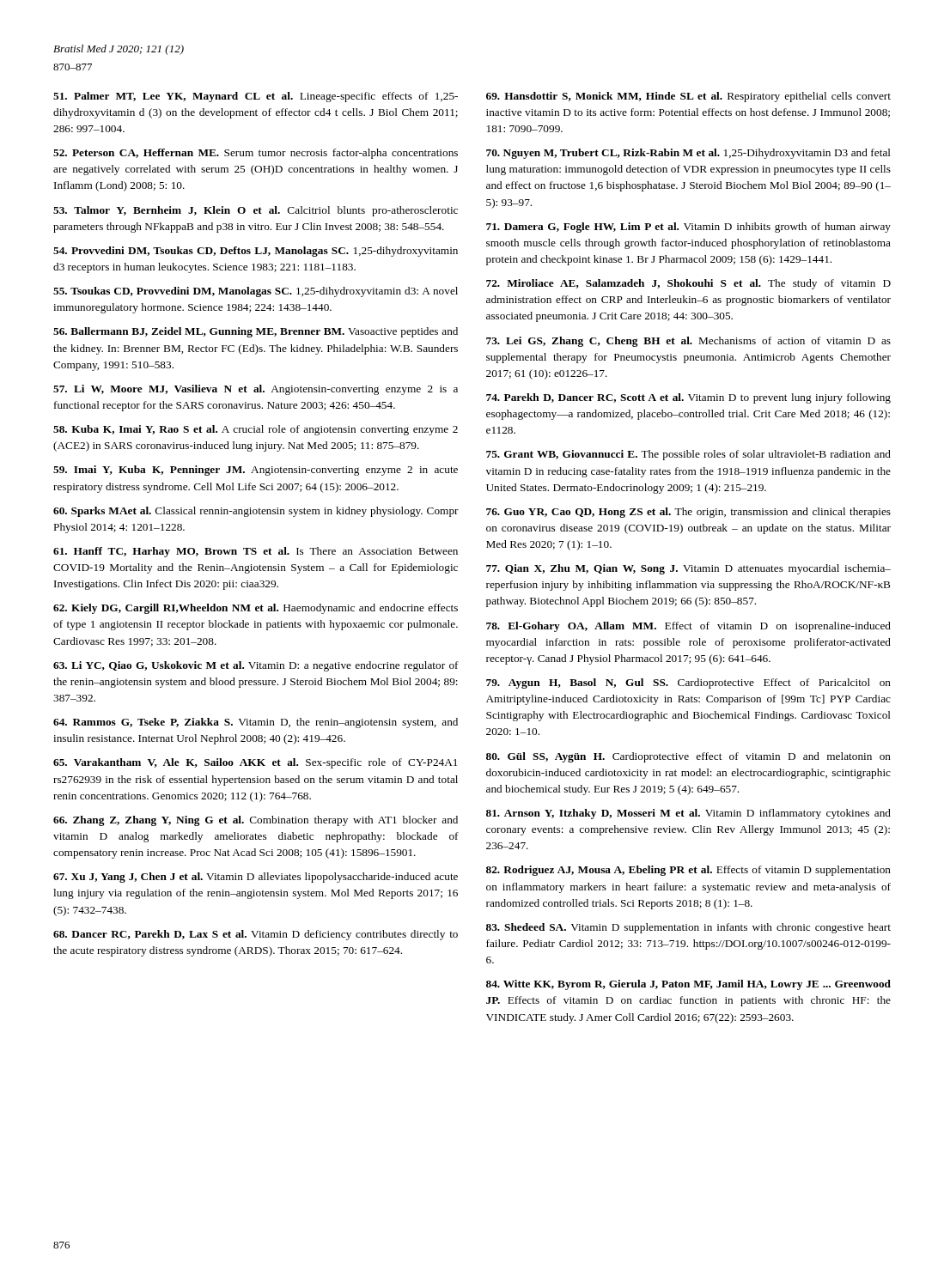The width and height of the screenshot is (944, 1288).
Task: Point to the block beginning "60. Sparks MAet al. Classical rennin-angiotensin"
Action: click(x=256, y=518)
